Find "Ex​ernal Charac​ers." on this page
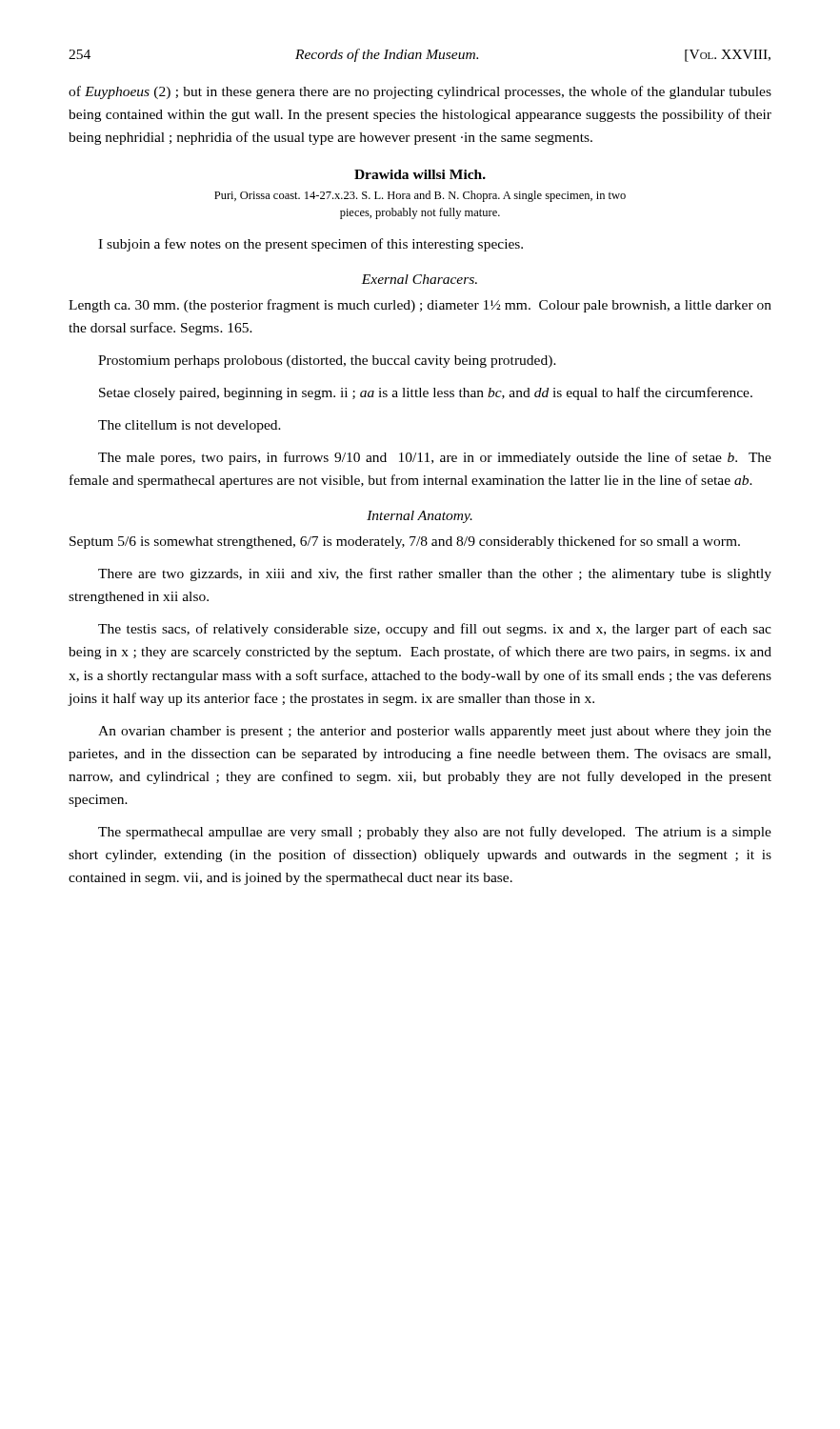Image resolution: width=840 pixels, height=1429 pixels. tap(420, 279)
